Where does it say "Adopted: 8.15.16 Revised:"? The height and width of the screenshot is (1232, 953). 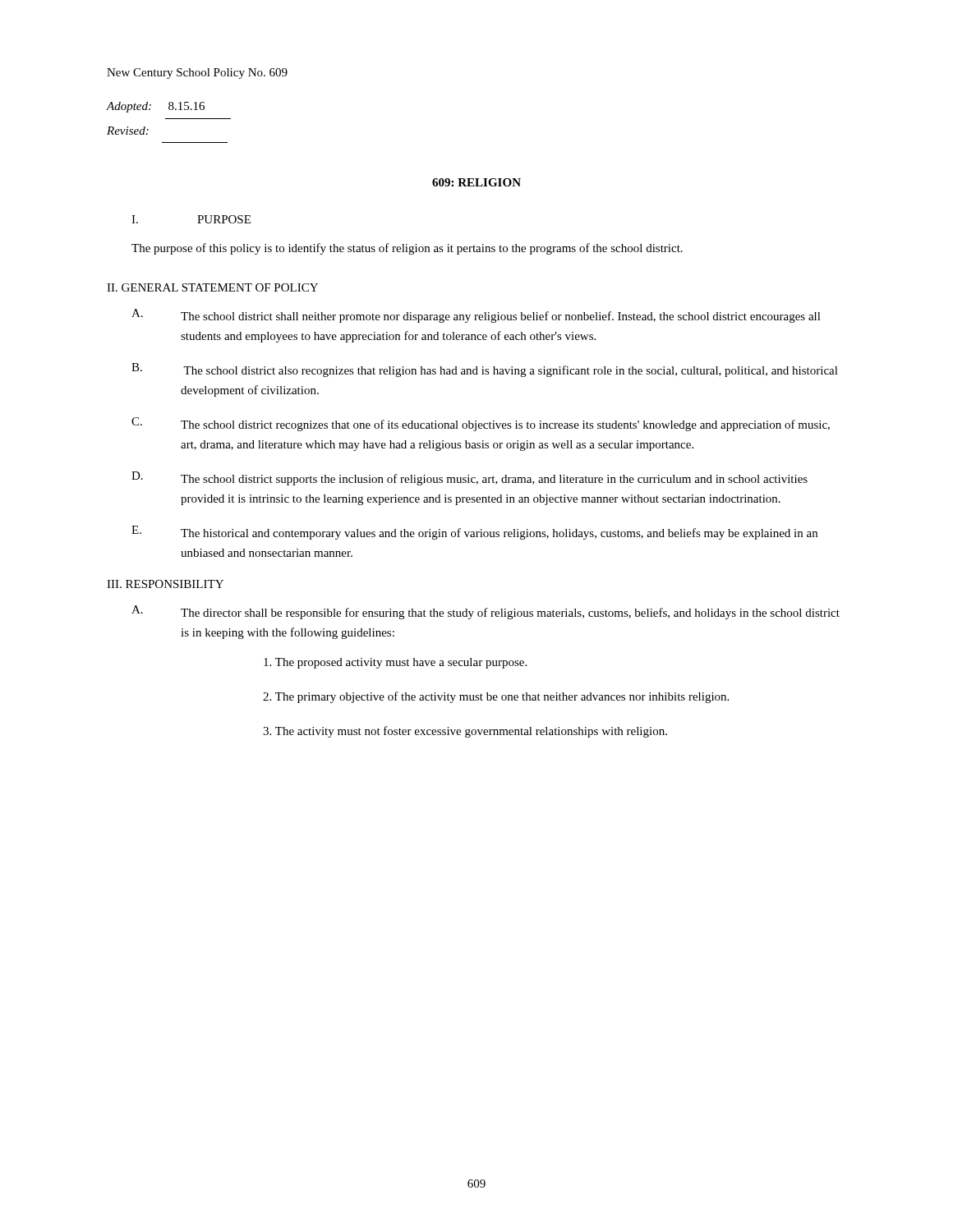click(x=169, y=122)
